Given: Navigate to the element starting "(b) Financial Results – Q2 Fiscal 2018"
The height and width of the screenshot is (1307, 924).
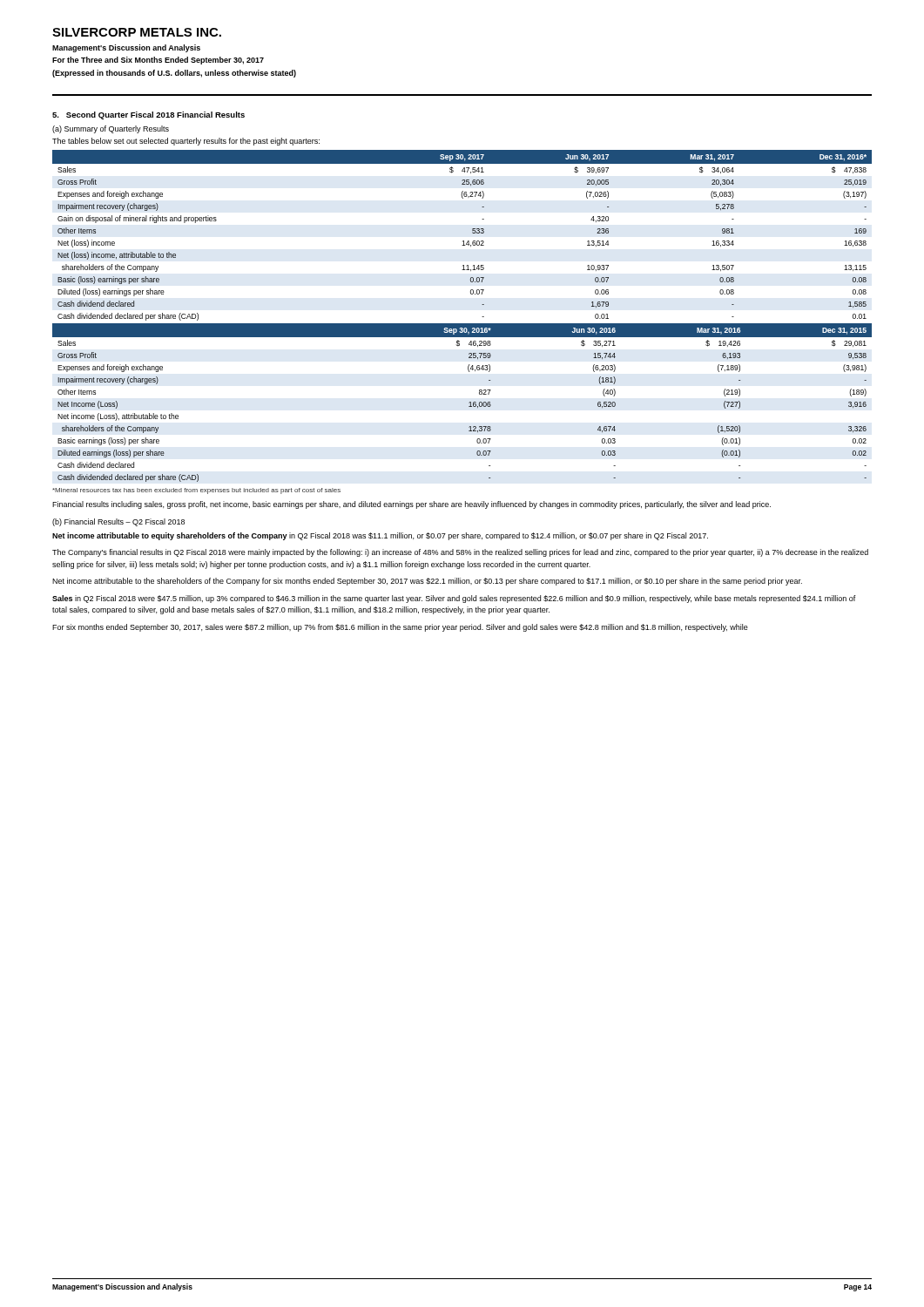Looking at the screenshot, I should [x=119, y=521].
